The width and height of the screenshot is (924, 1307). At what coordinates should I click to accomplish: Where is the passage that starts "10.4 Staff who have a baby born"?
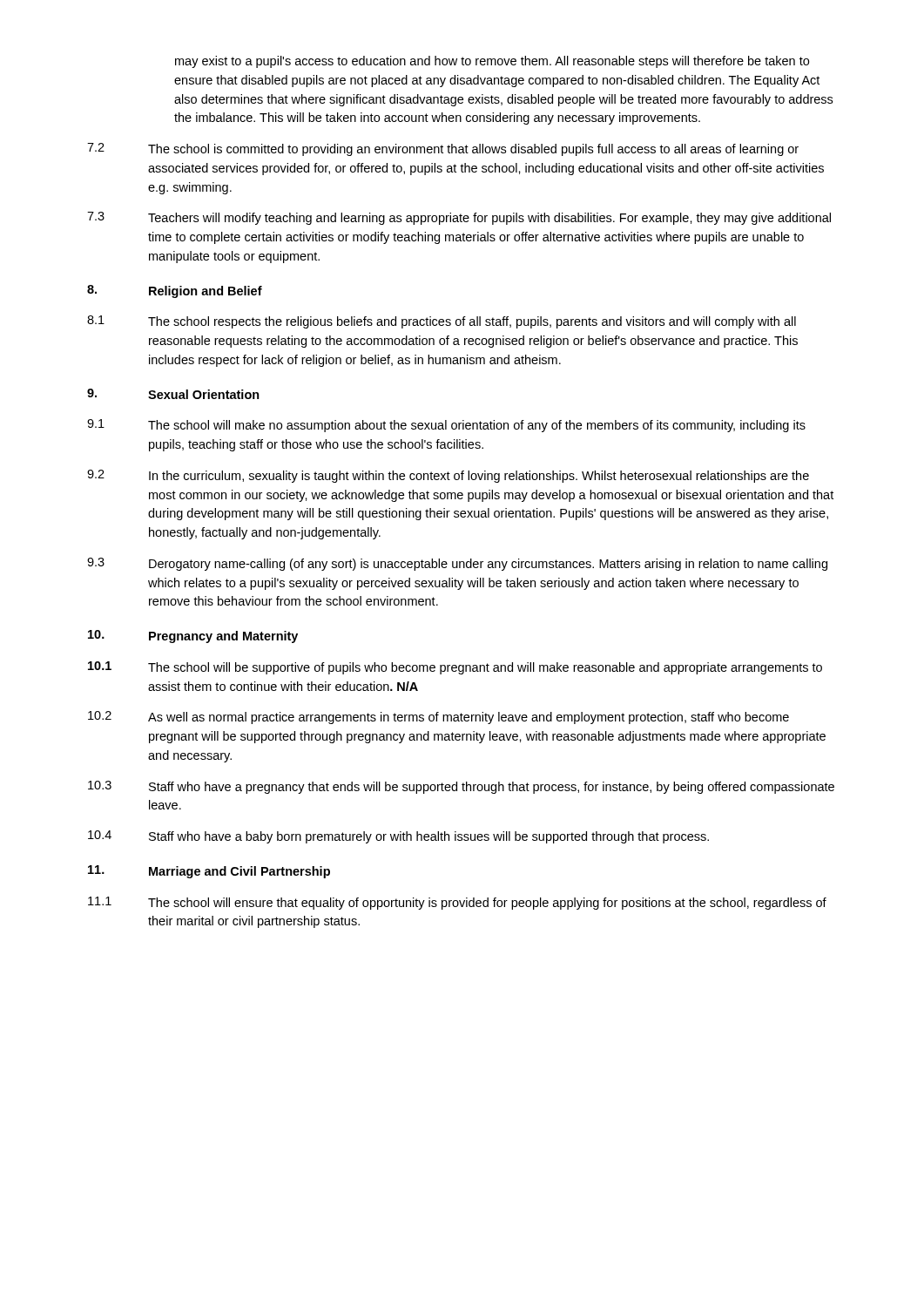(462, 837)
